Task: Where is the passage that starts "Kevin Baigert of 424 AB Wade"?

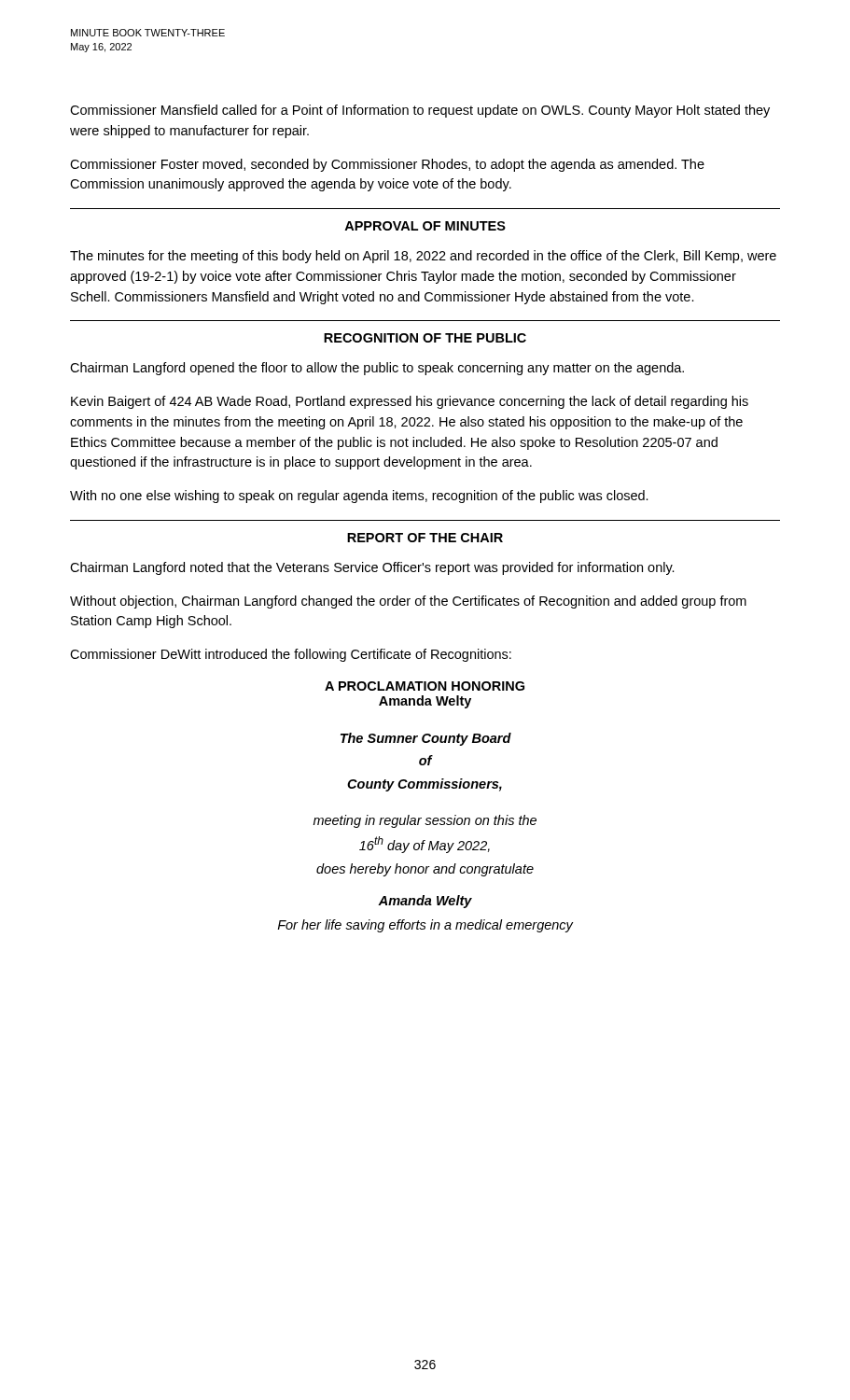Action: (409, 432)
